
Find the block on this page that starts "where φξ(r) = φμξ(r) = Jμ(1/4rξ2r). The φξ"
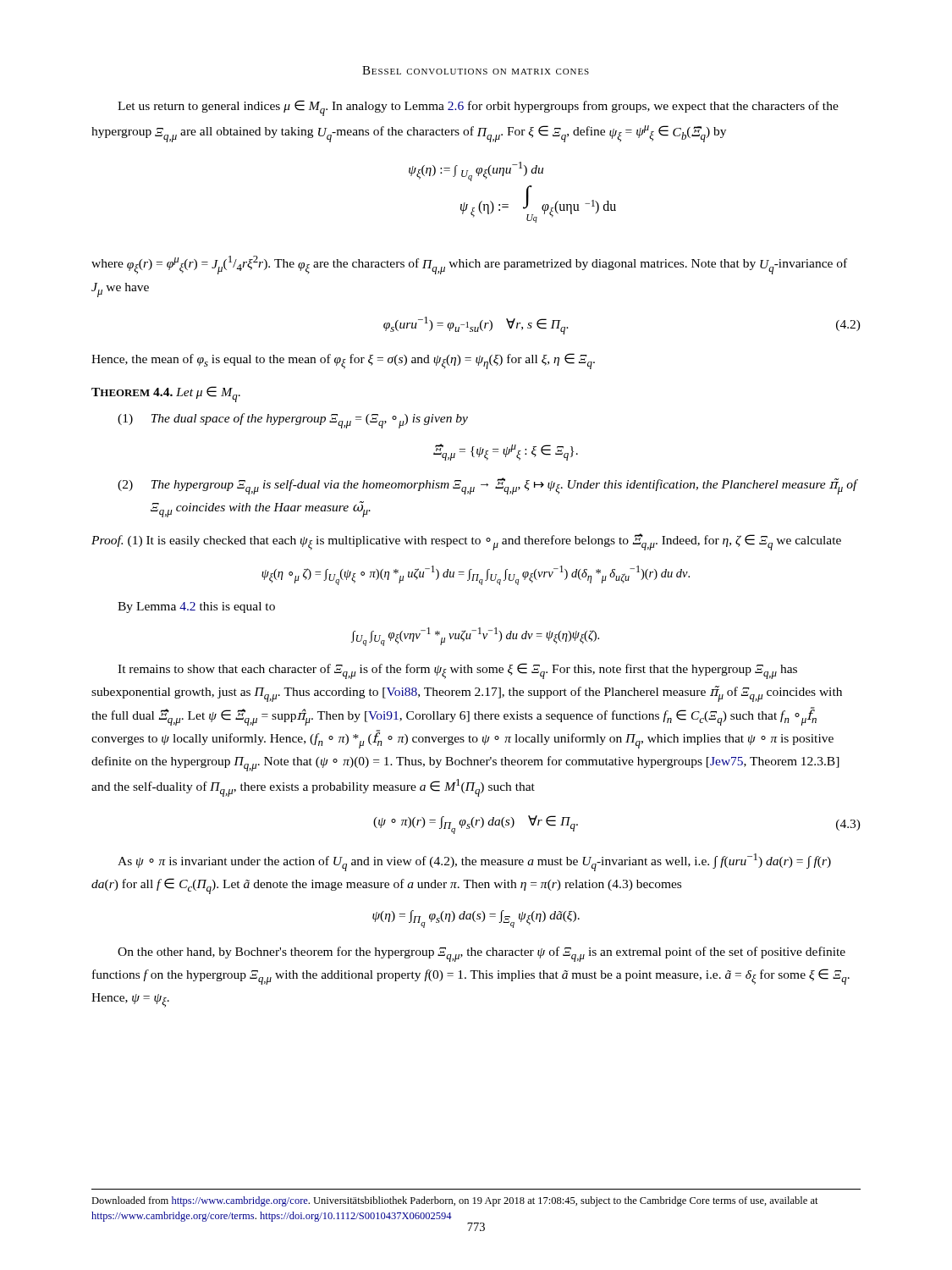coord(469,275)
